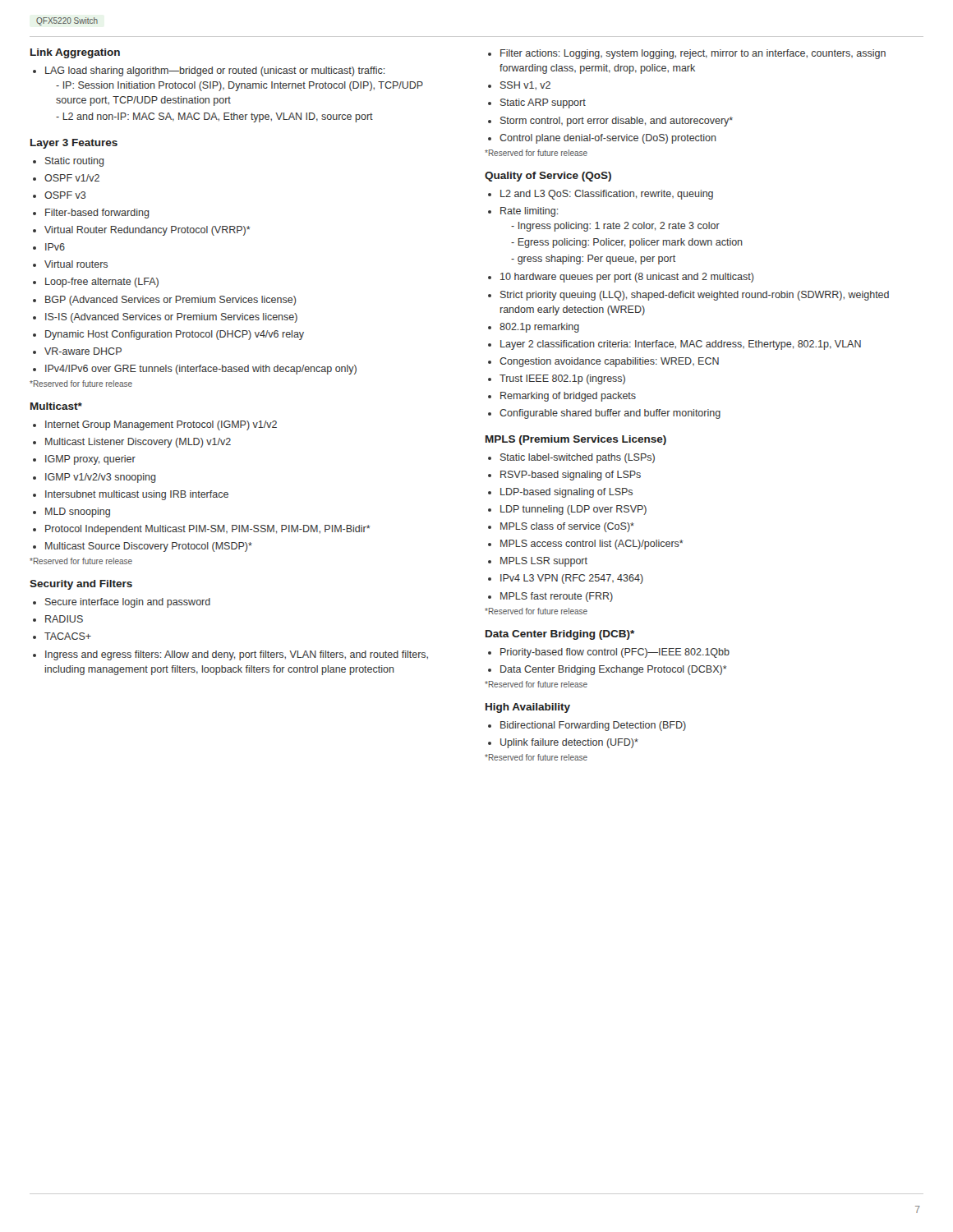Find the passage starting "Ingress and egress filters: Allow"
The height and width of the screenshot is (1232, 953).
(237, 662)
